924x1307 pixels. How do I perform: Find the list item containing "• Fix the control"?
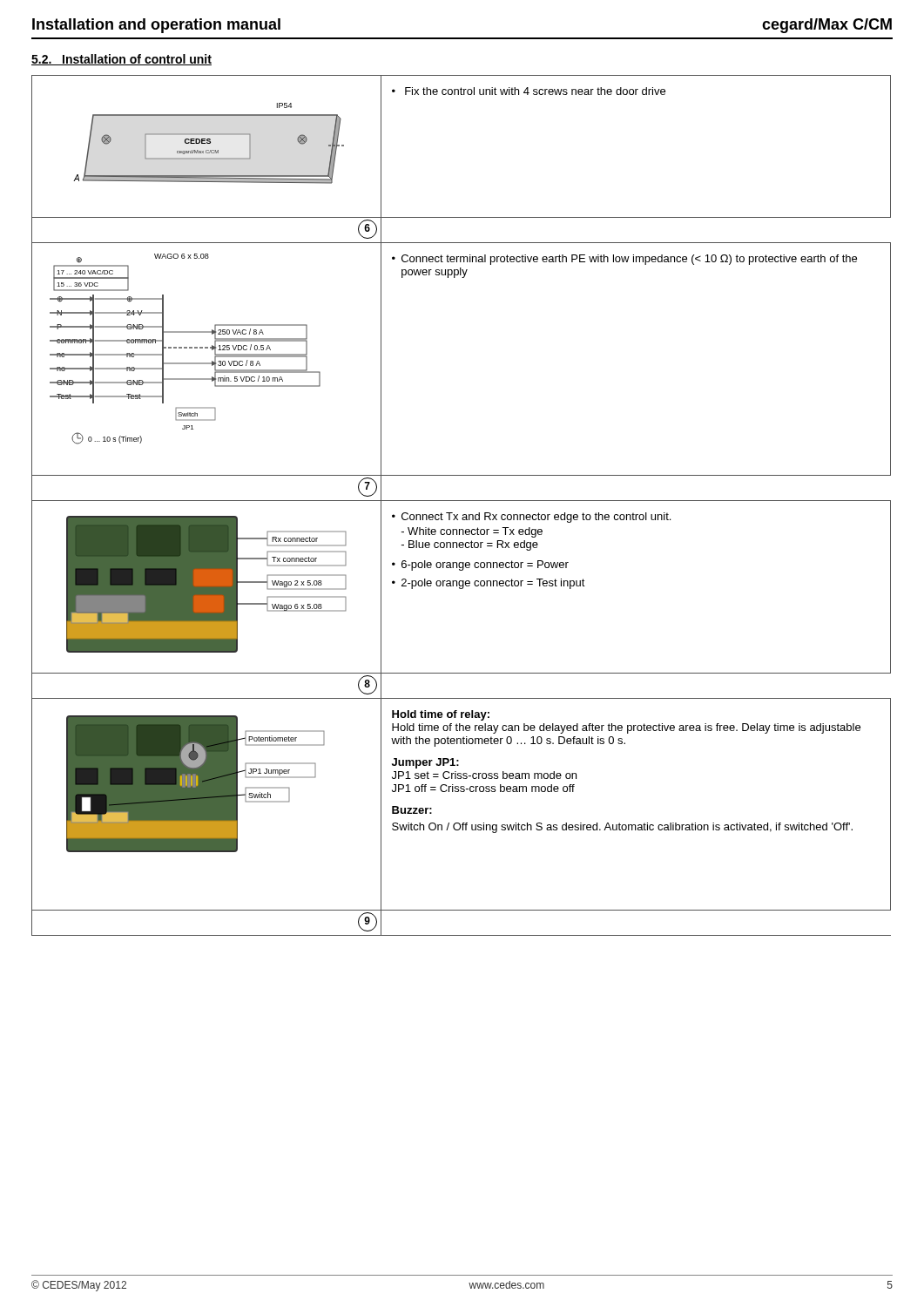pyautogui.click(x=529, y=91)
